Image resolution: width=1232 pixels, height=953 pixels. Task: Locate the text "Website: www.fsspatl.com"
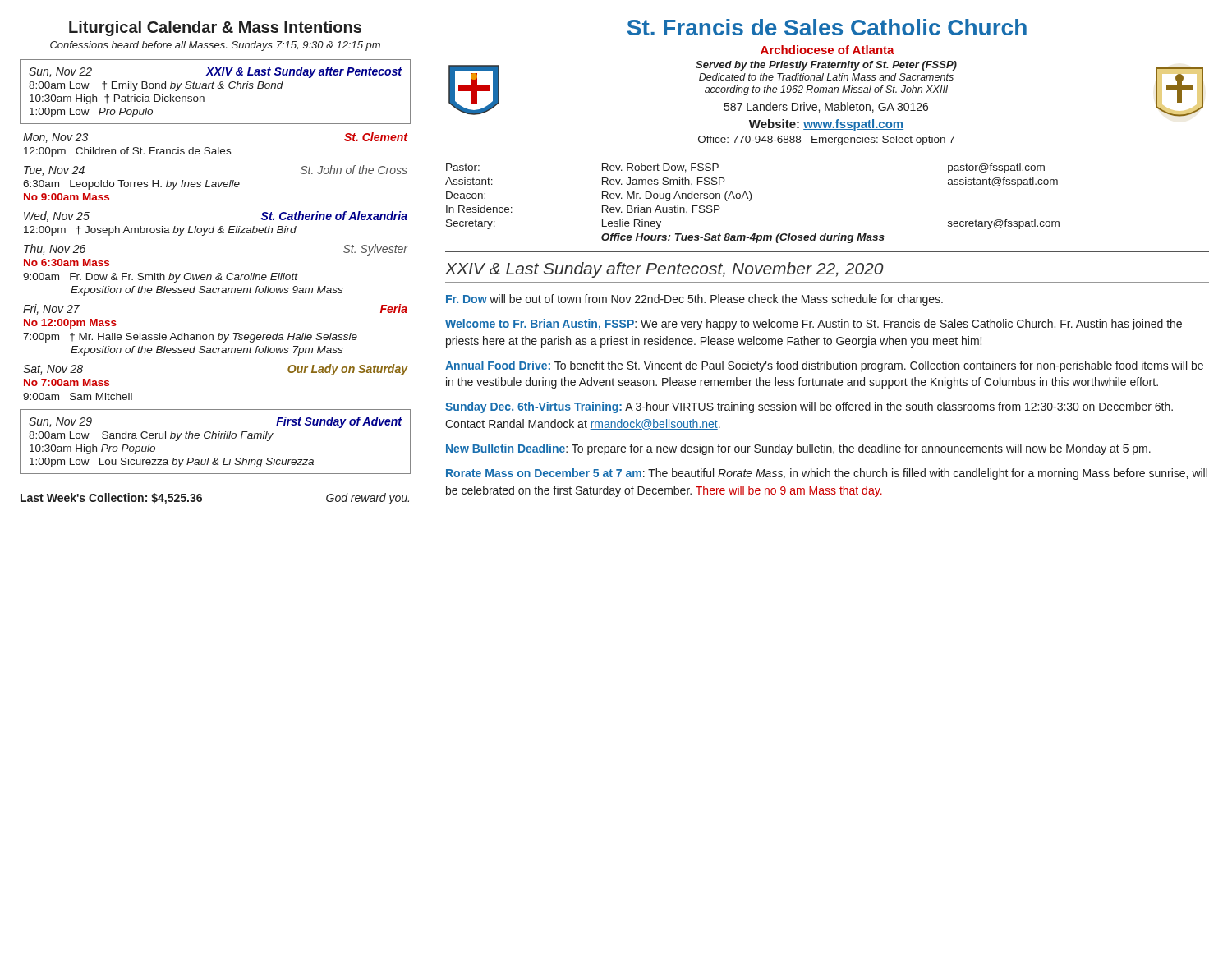point(826,124)
